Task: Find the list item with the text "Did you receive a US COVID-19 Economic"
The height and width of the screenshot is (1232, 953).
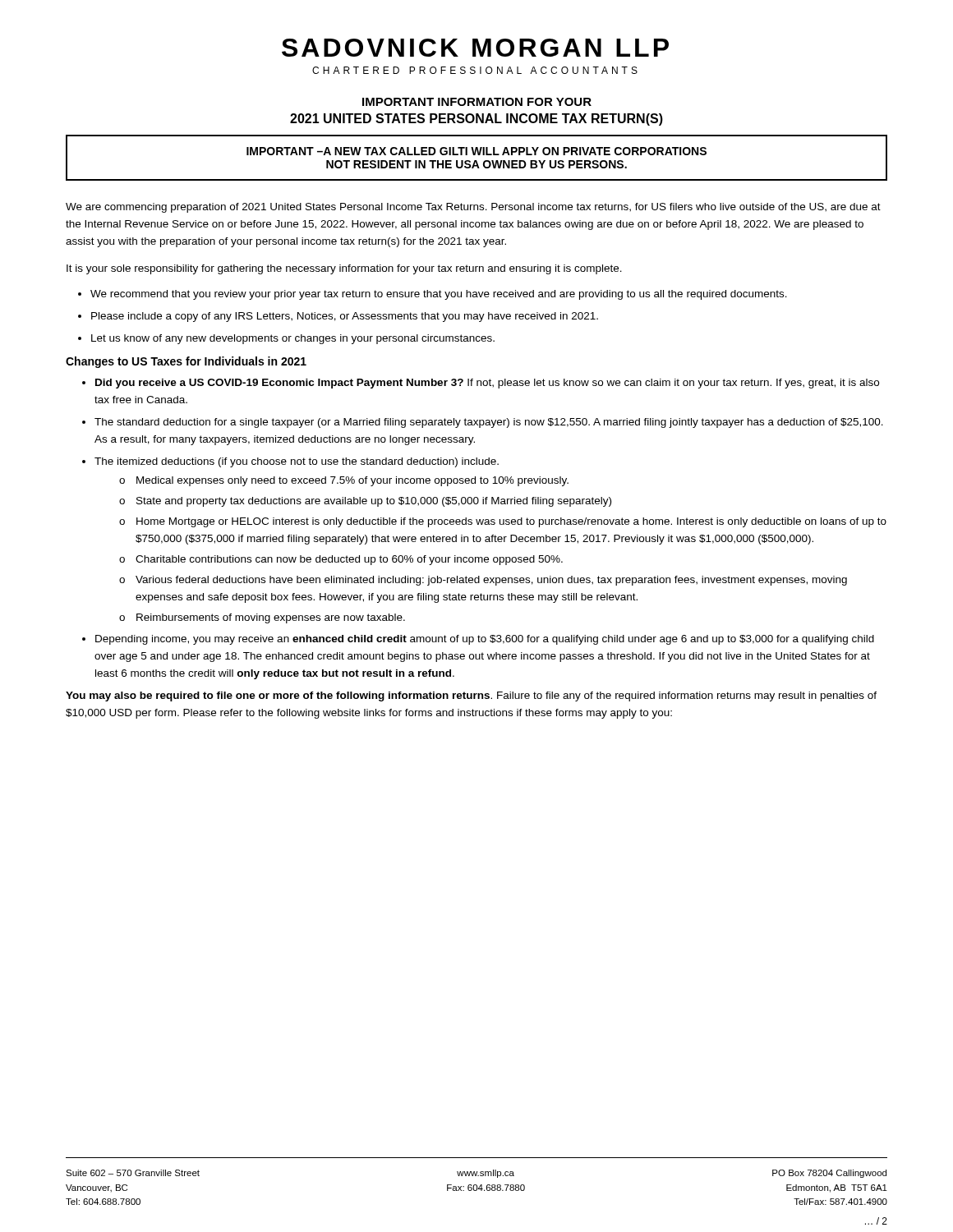Action: pyautogui.click(x=487, y=391)
